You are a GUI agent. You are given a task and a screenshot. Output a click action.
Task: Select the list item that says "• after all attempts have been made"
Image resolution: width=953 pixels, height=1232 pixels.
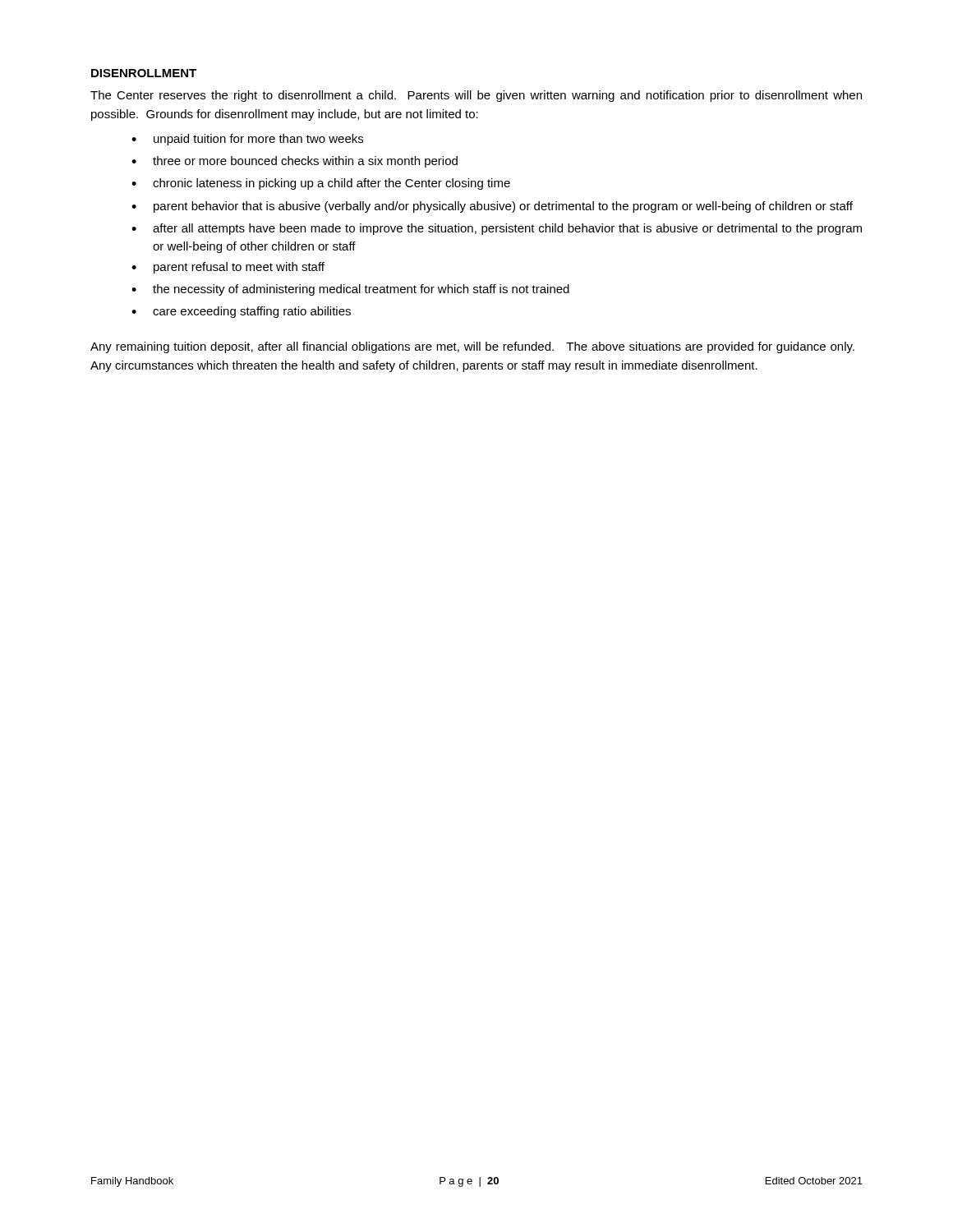tap(497, 238)
